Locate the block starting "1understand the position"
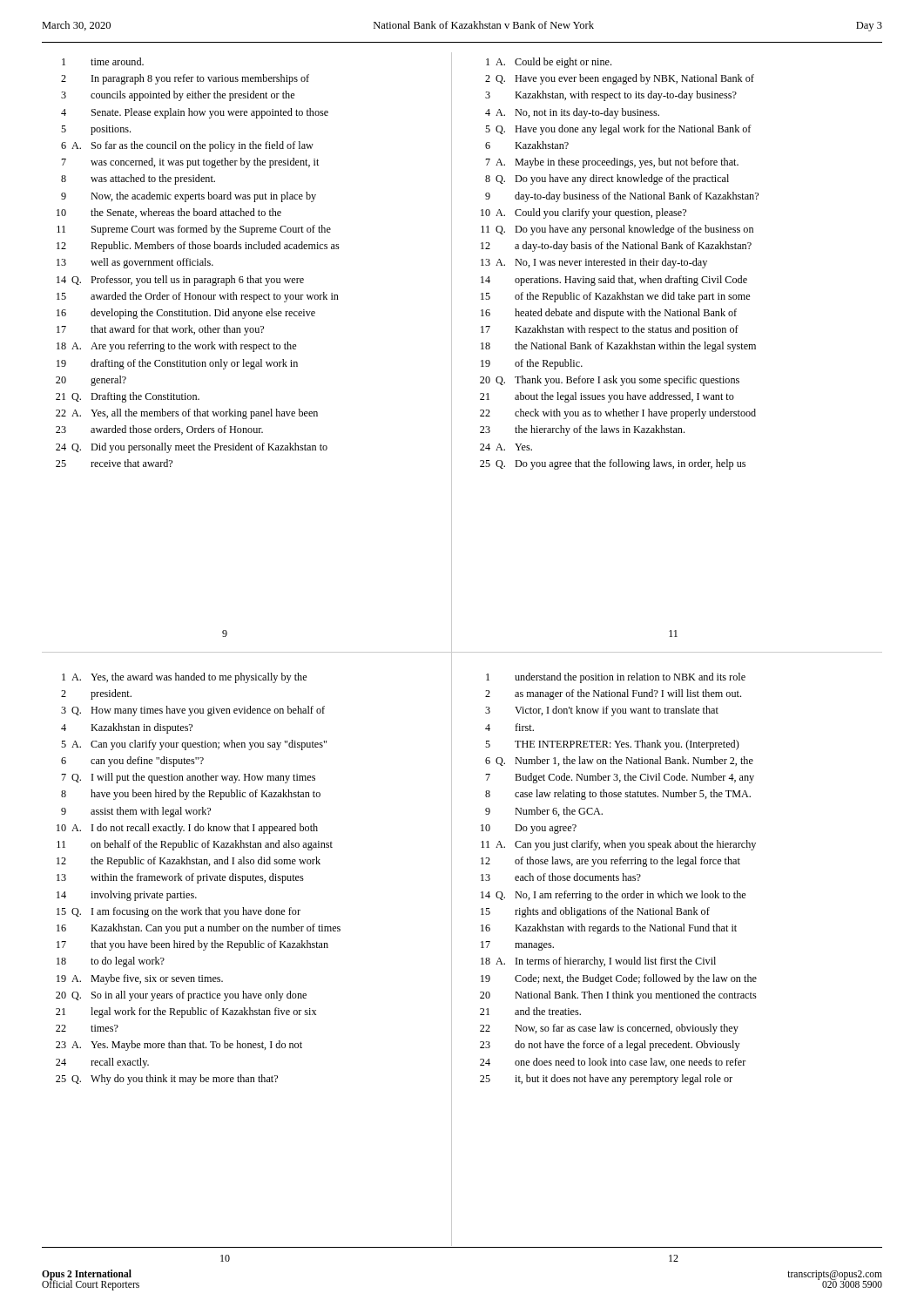This screenshot has width=924, height=1307. pyautogui.click(x=616, y=678)
